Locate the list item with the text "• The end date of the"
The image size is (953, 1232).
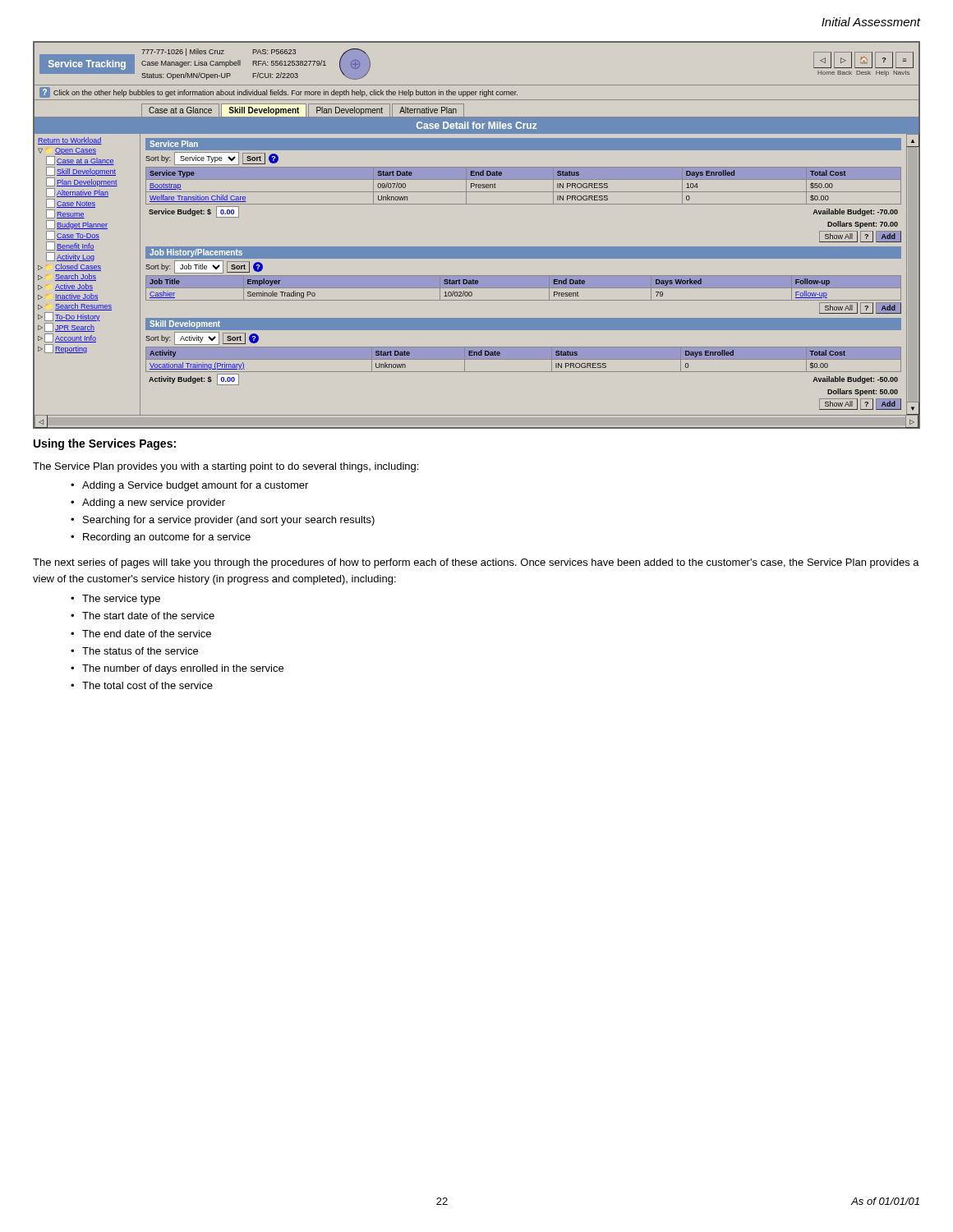tap(147, 634)
